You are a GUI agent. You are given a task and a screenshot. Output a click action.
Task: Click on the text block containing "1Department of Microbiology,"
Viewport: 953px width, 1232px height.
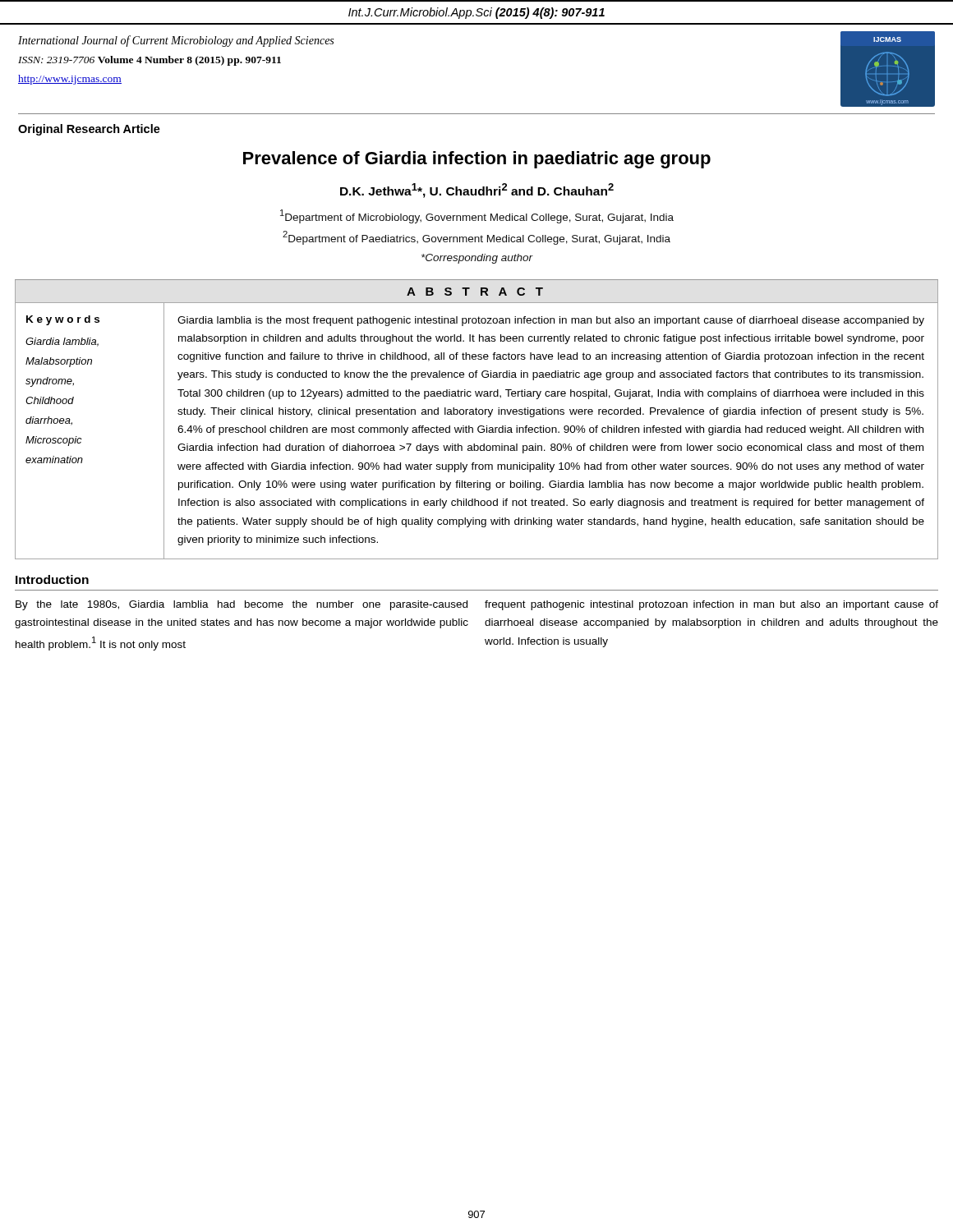pos(476,236)
